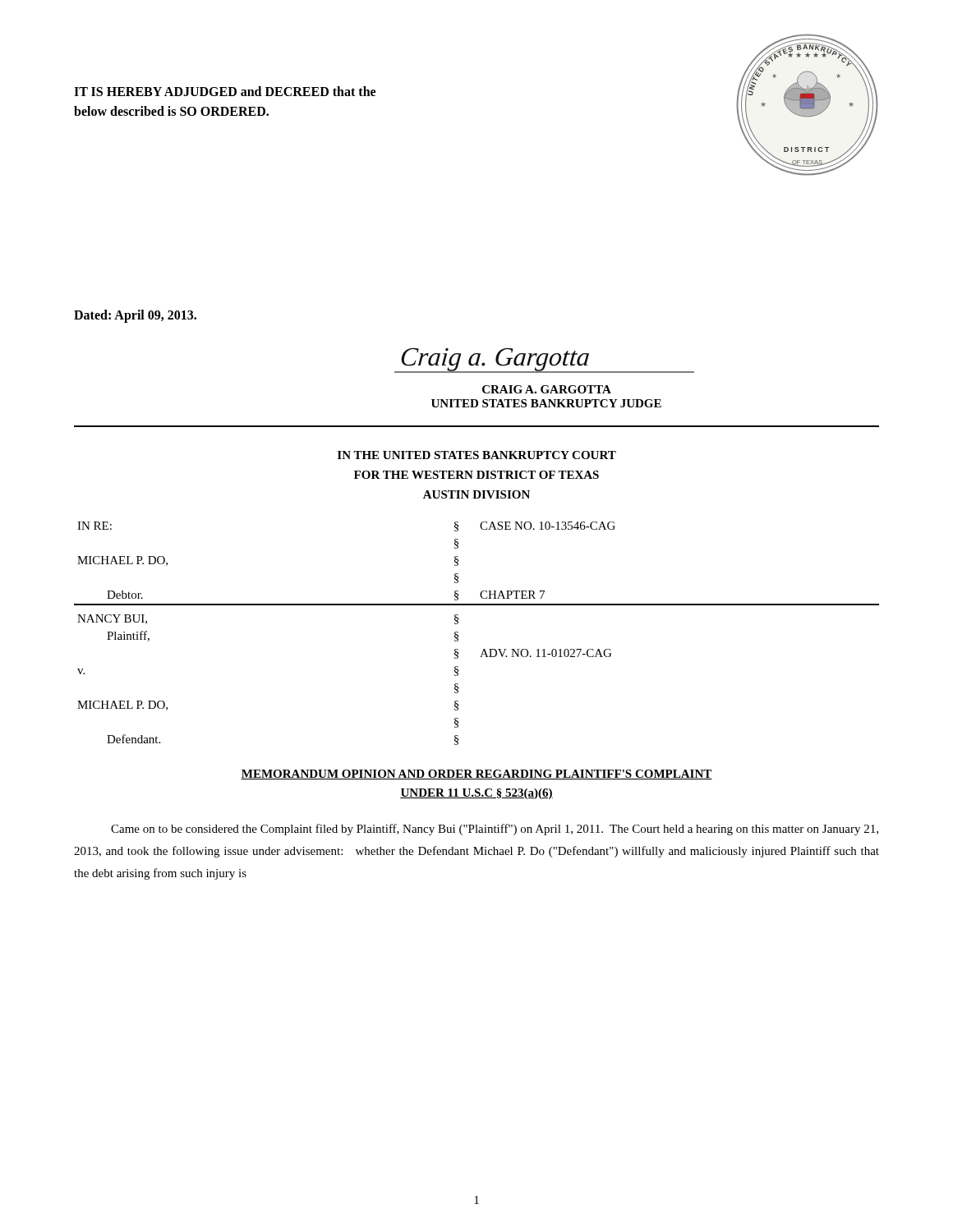
Task: Where is the title that starts "MEMORANDUM OPINION AND ORDER REGARDING PLAINTIFF'S COMPLAINT"?
Action: [476, 783]
